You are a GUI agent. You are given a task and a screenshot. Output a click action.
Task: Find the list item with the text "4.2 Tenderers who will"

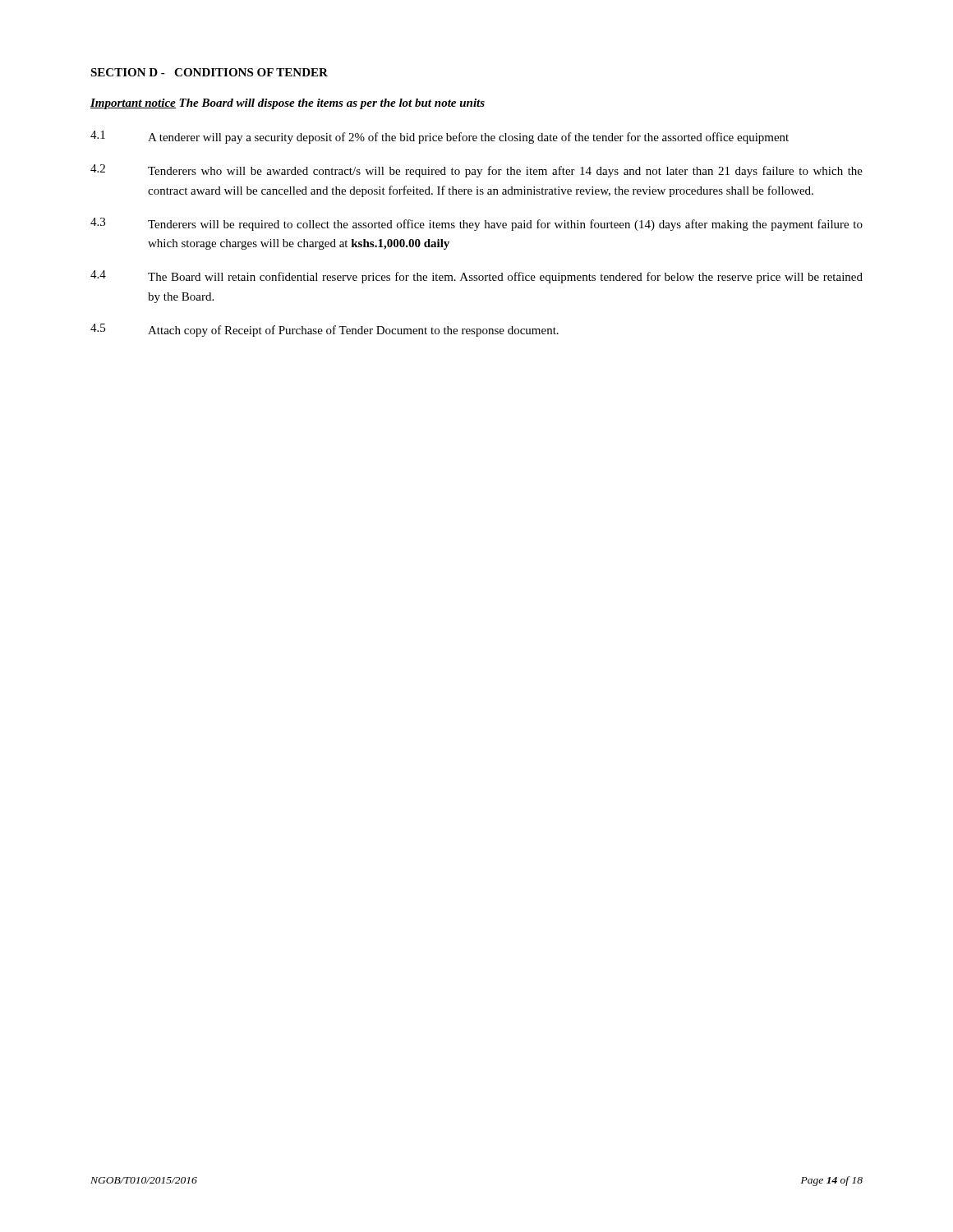[x=476, y=181]
